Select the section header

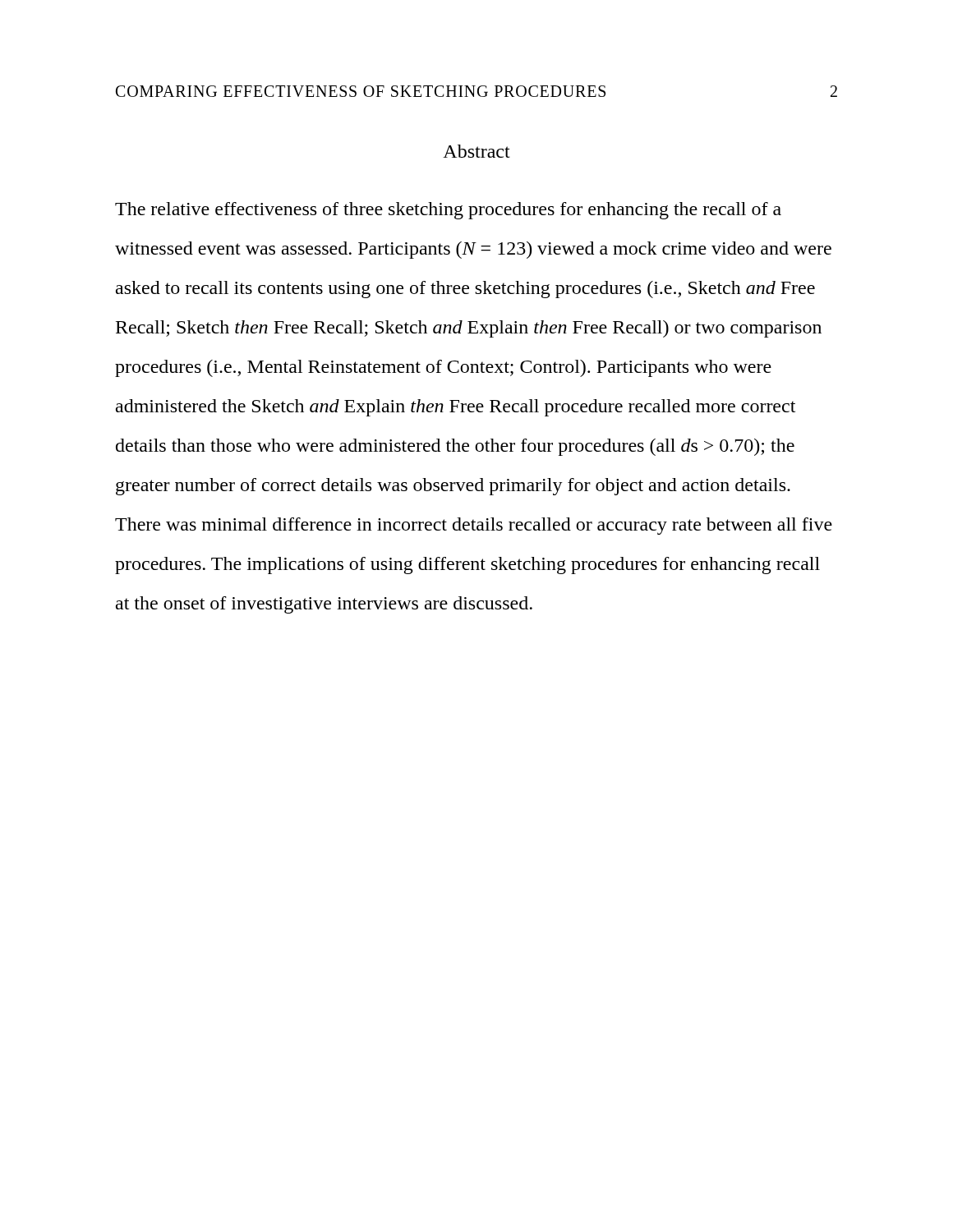[x=476, y=151]
